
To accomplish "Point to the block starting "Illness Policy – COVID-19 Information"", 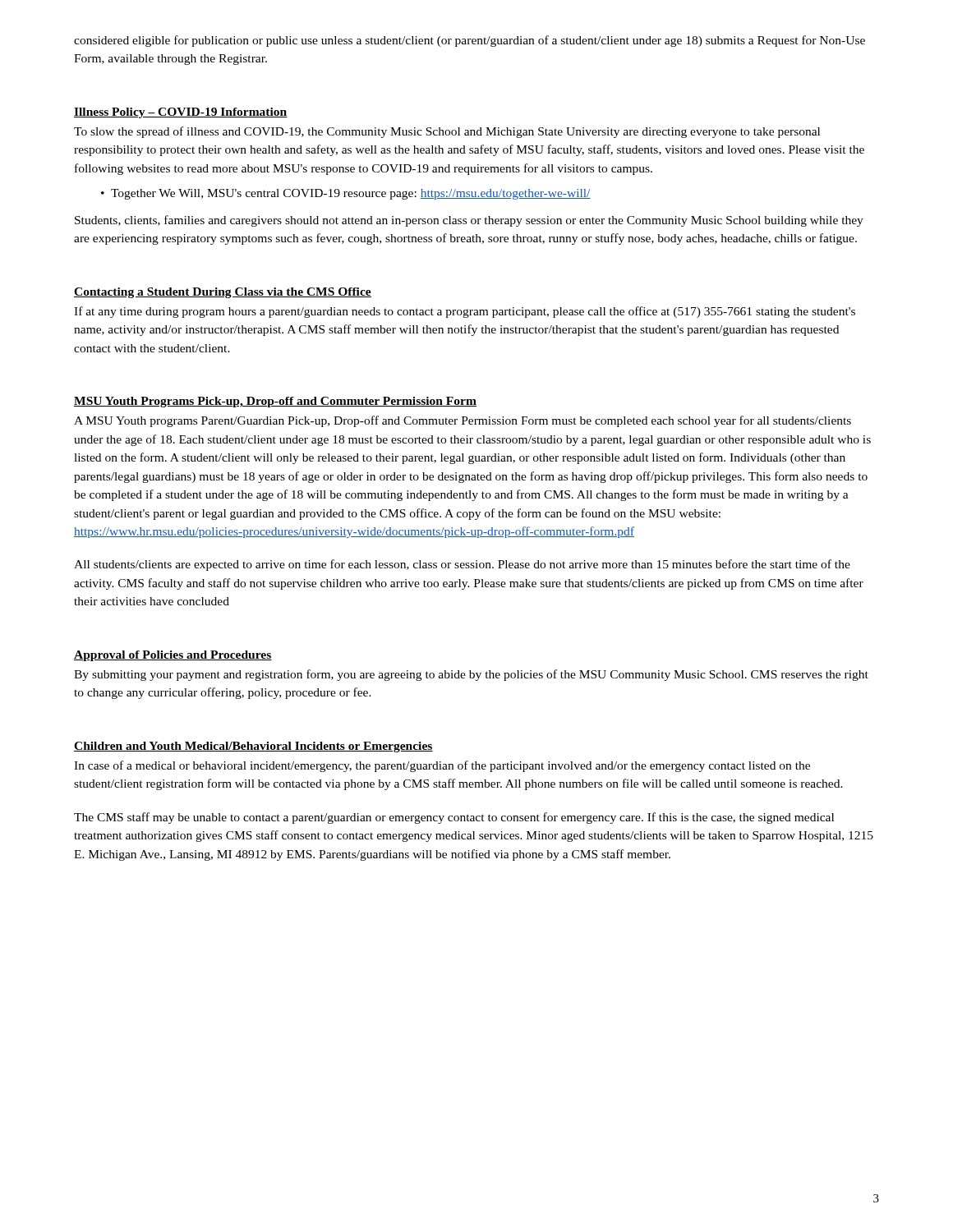I will coord(180,111).
